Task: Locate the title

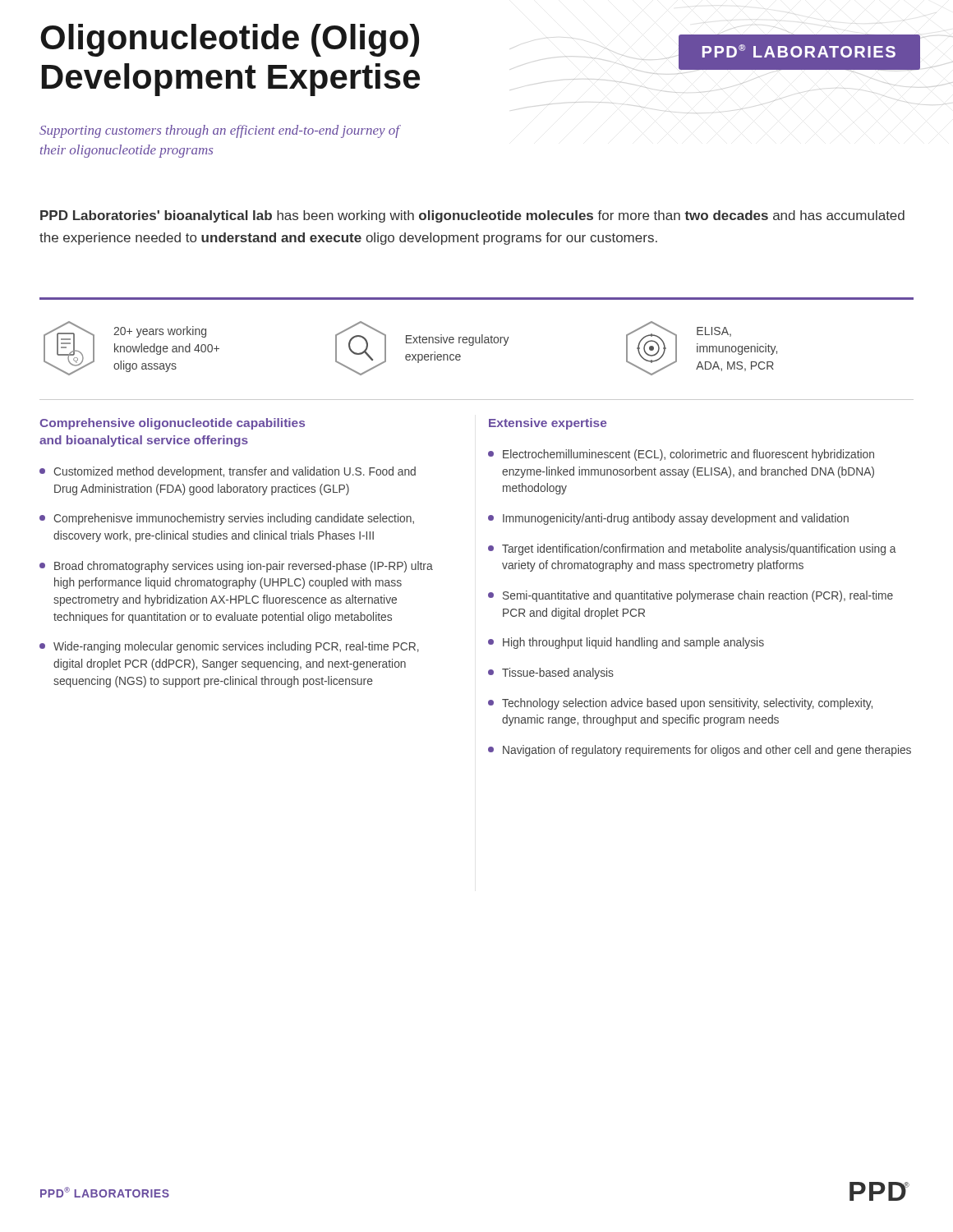Action: tap(230, 58)
